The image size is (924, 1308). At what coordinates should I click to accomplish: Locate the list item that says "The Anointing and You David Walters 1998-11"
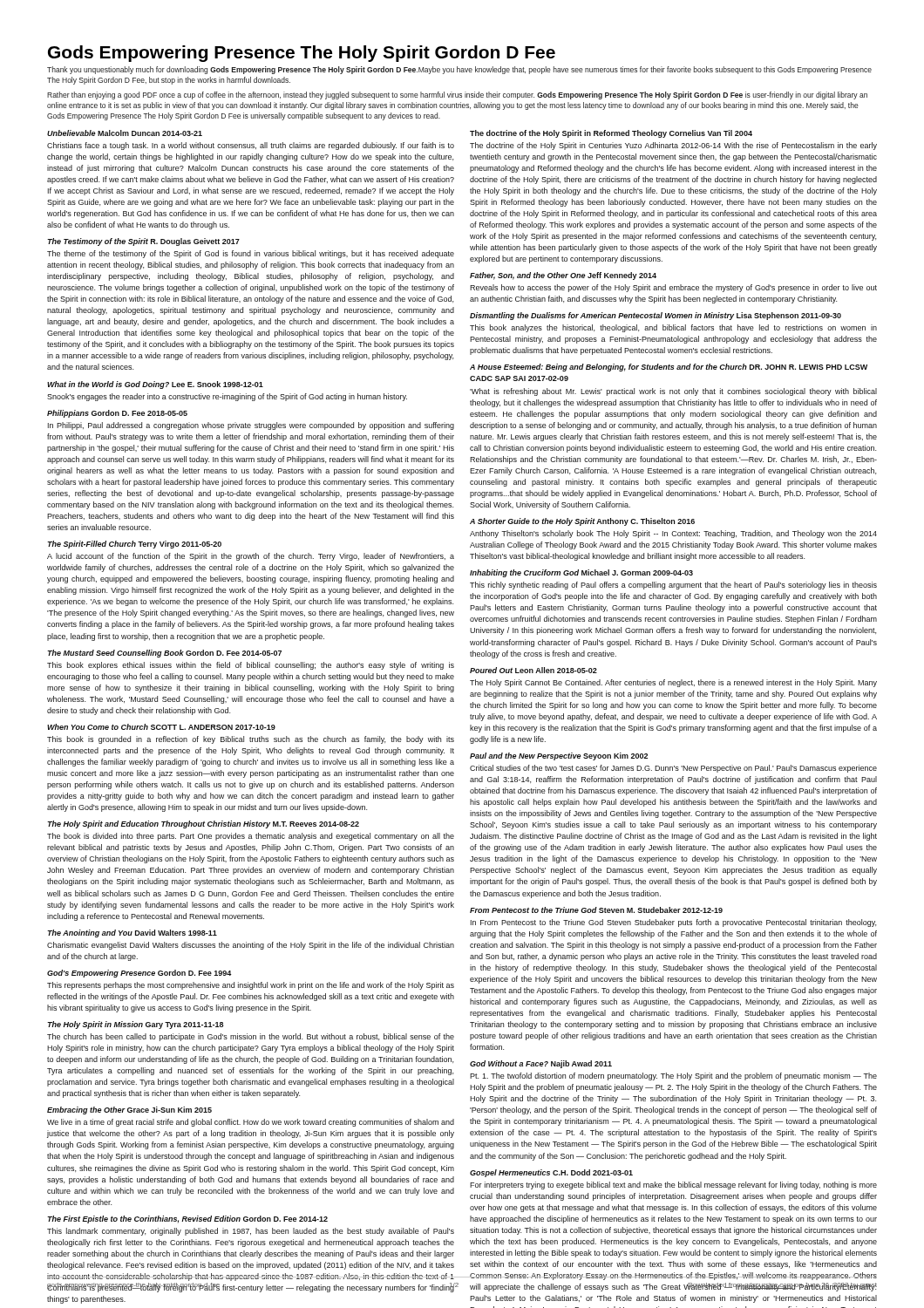click(251, 945)
